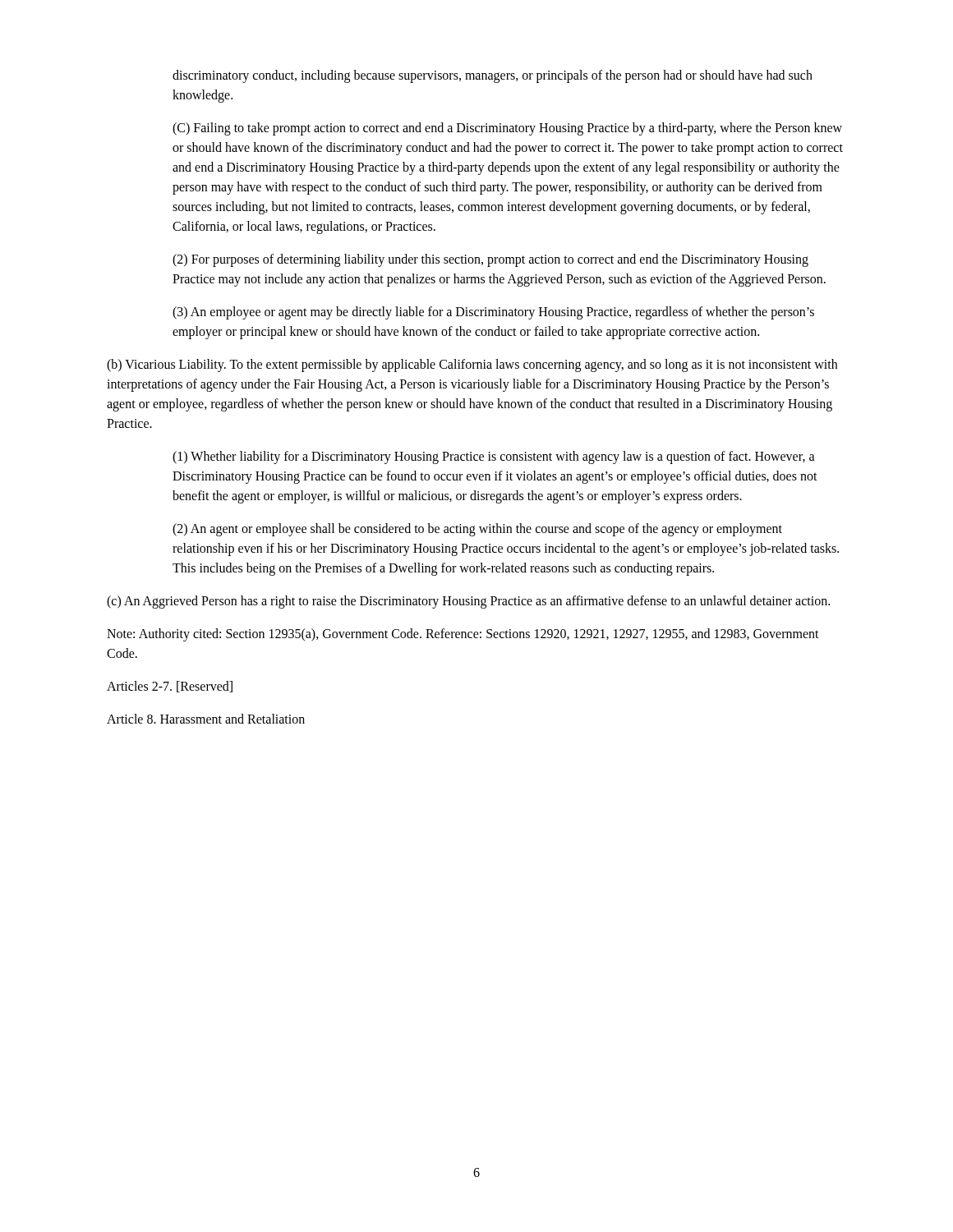
Task: Locate the text block containing "(b) Vicarious Liability. To the"
Action: coord(476,394)
